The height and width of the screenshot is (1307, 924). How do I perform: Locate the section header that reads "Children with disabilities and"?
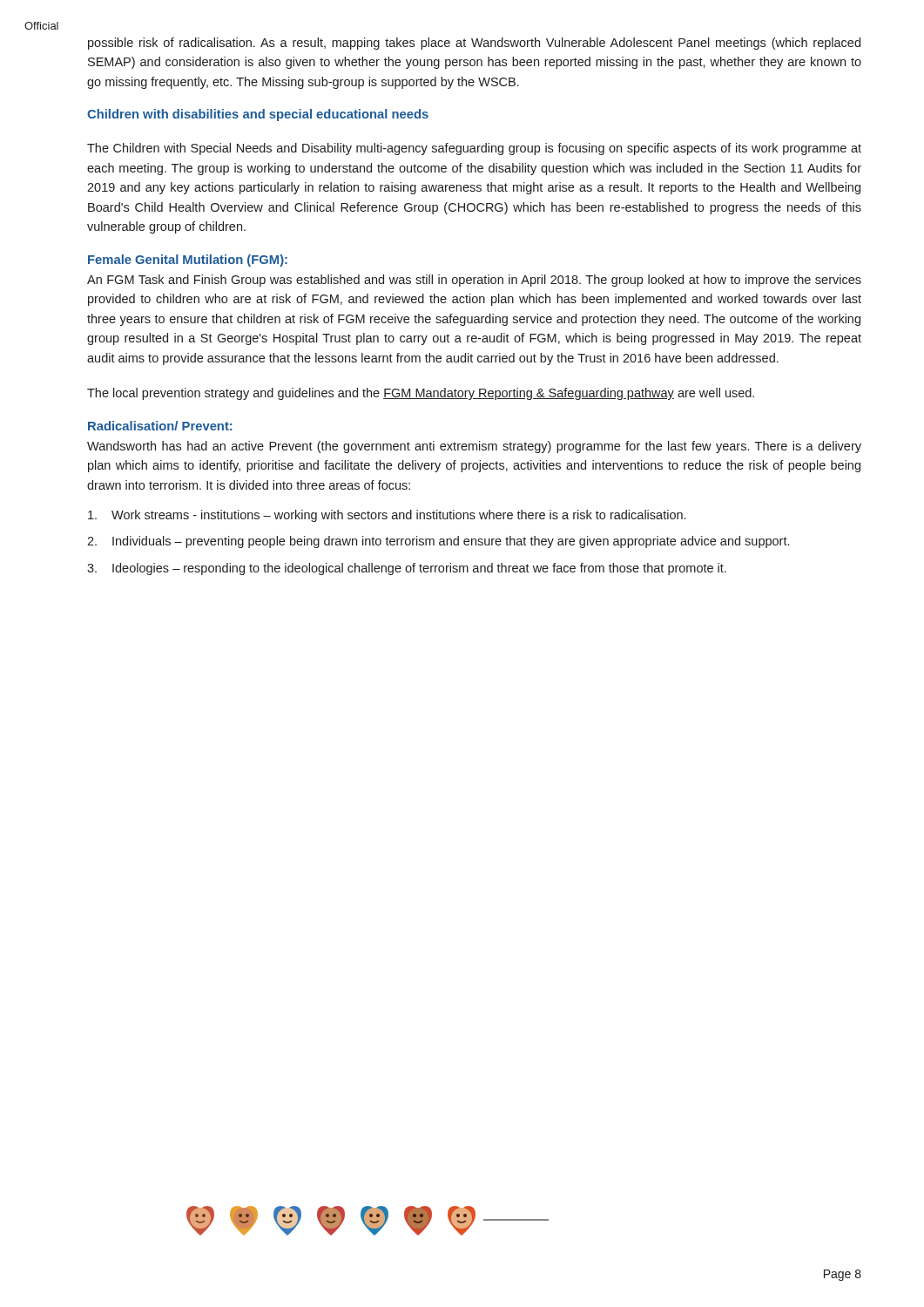258,114
